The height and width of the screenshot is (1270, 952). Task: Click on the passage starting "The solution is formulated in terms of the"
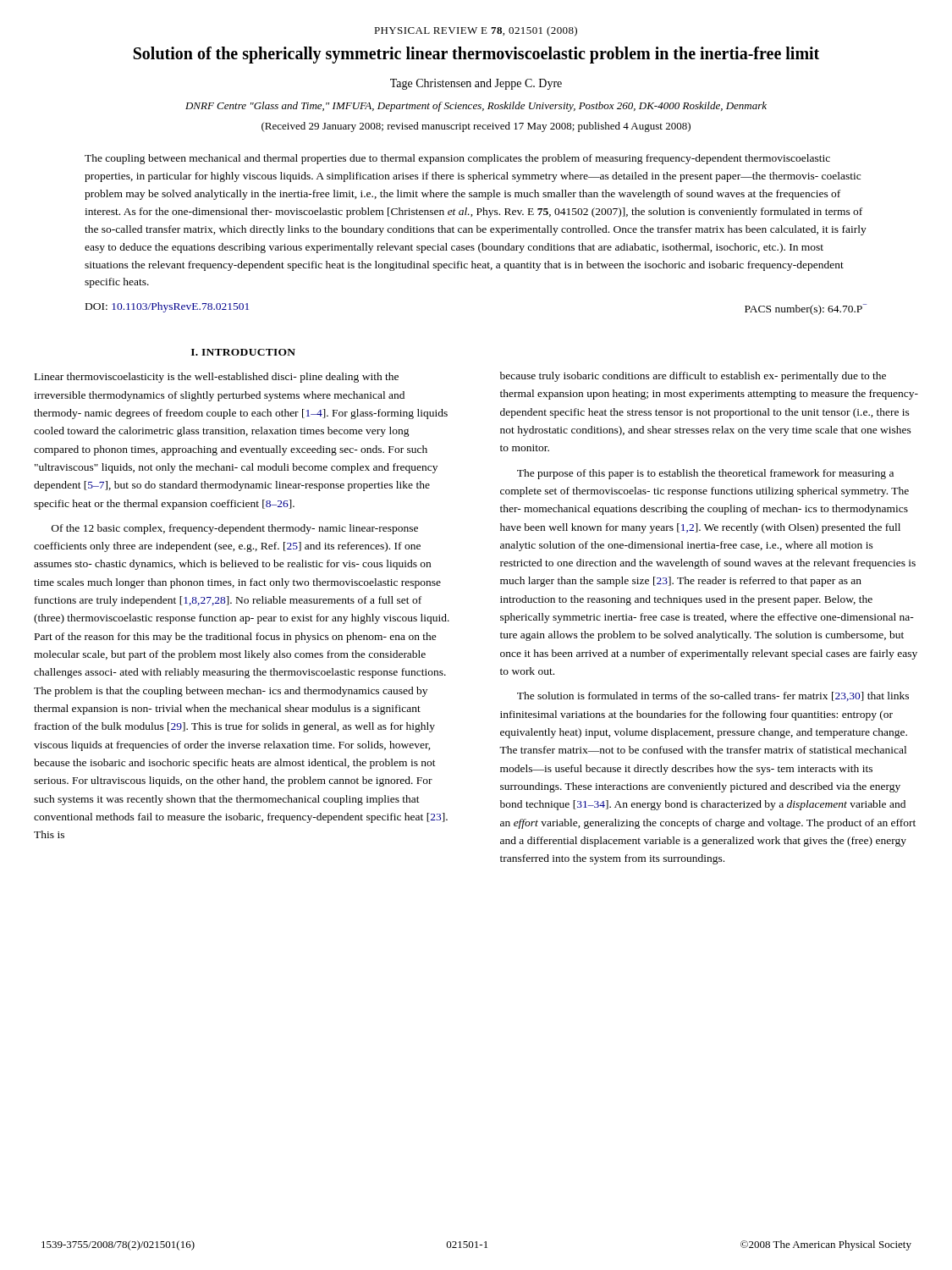click(708, 777)
